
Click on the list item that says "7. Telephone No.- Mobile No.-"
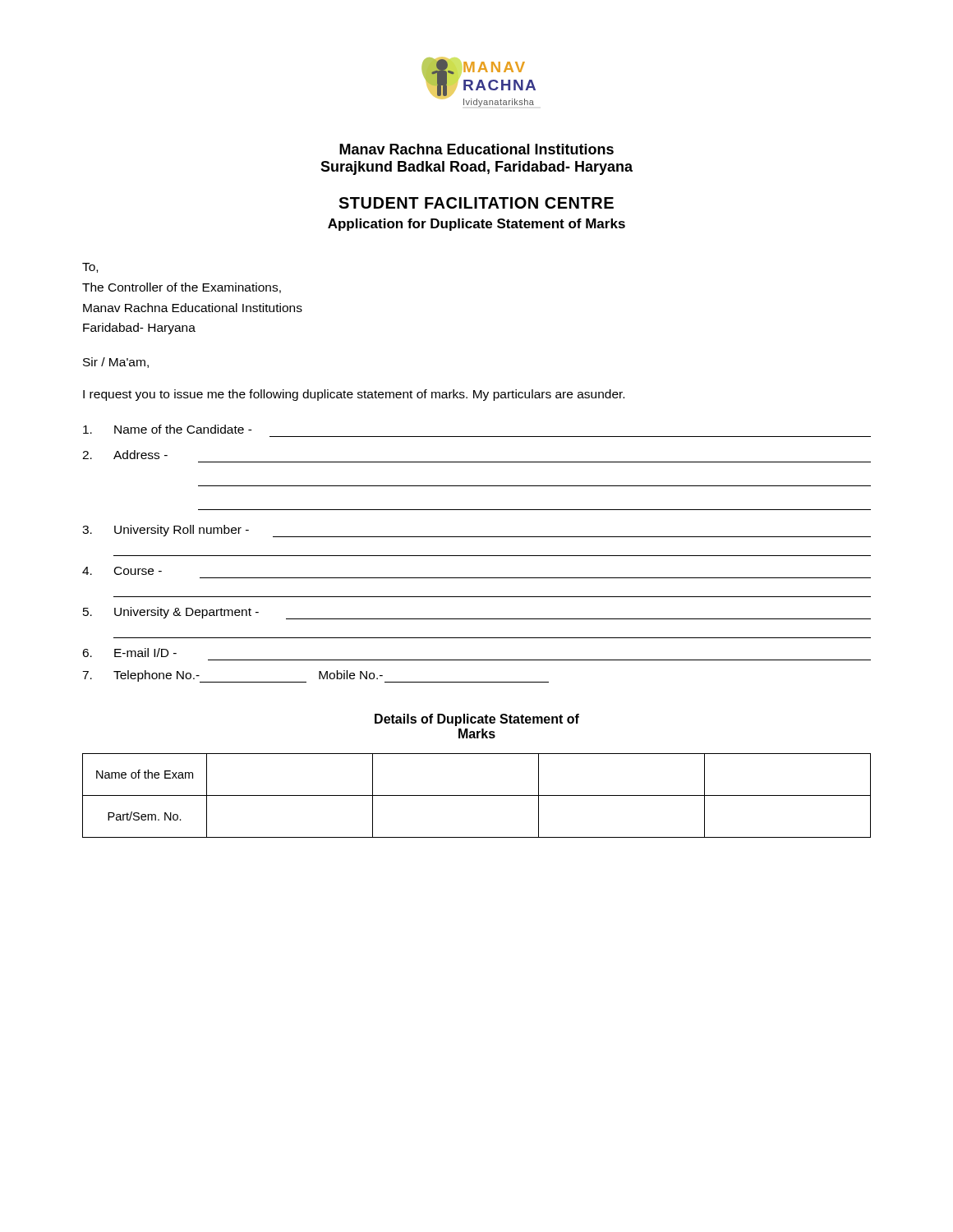316,675
